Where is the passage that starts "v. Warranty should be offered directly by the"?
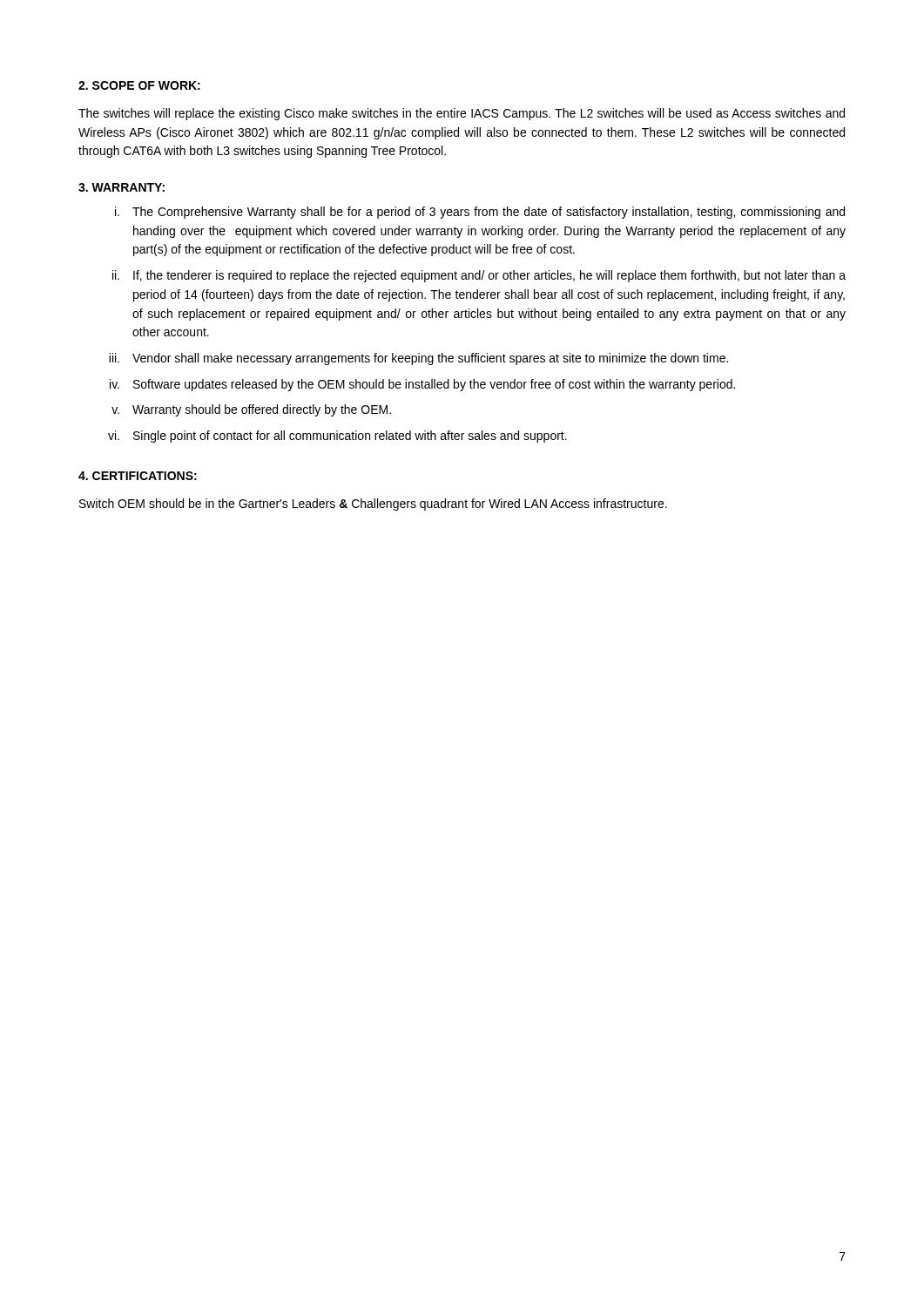Screen dimensions: 1307x924 (251, 410)
